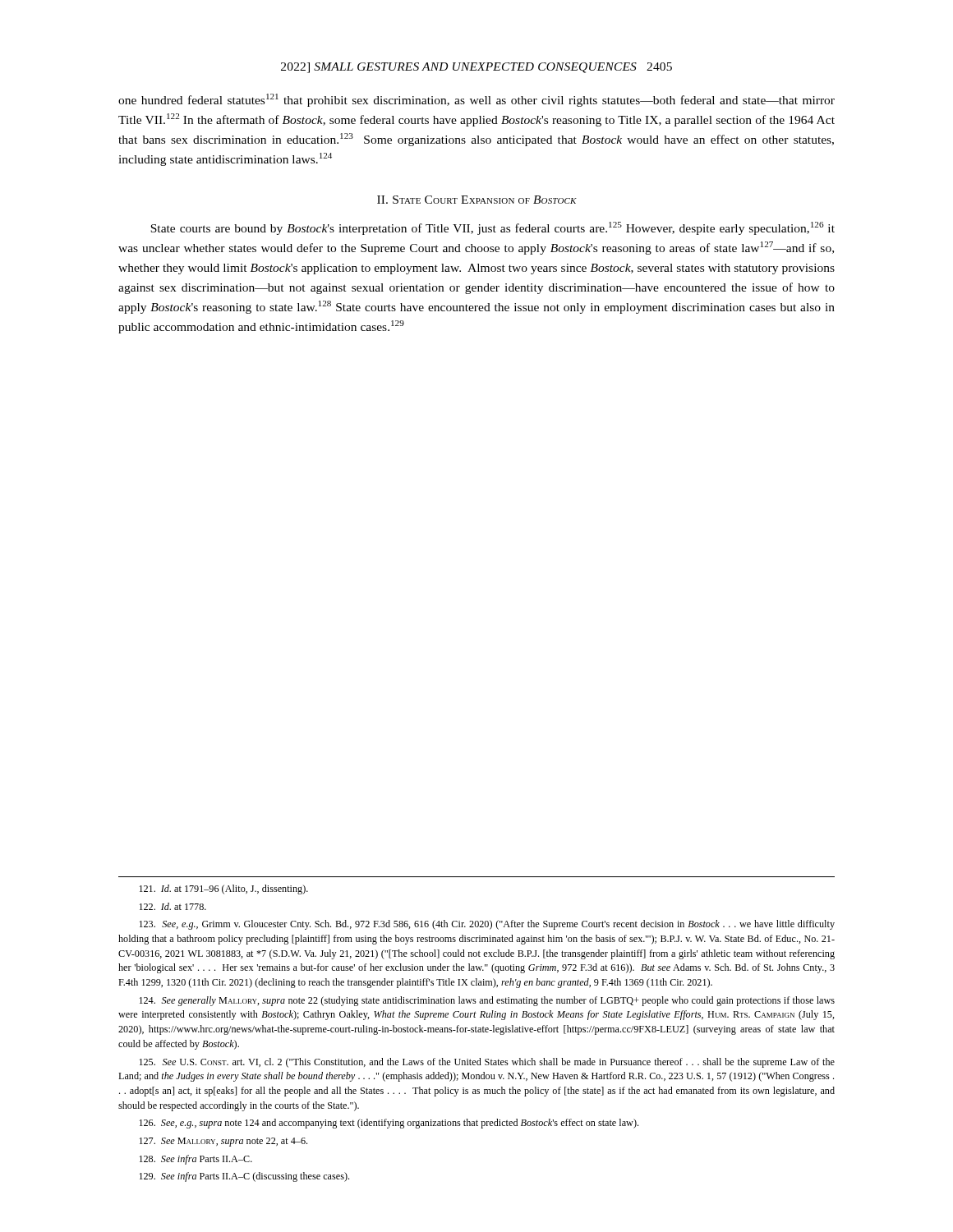
Task: Navigate to the region starting "See infra Parts II.A–C."
Action: 195,1159
